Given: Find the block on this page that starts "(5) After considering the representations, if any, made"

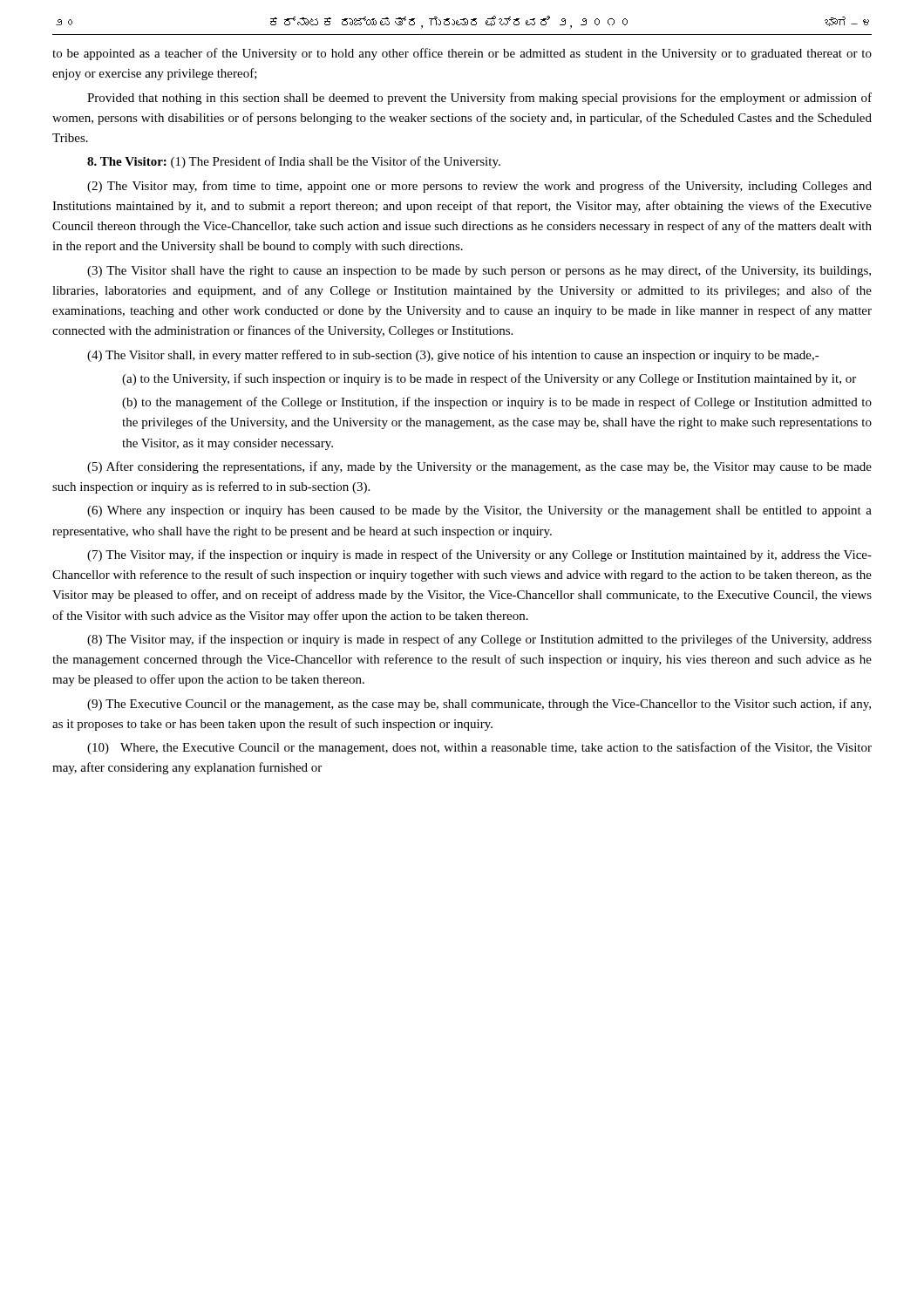Looking at the screenshot, I should [462, 476].
